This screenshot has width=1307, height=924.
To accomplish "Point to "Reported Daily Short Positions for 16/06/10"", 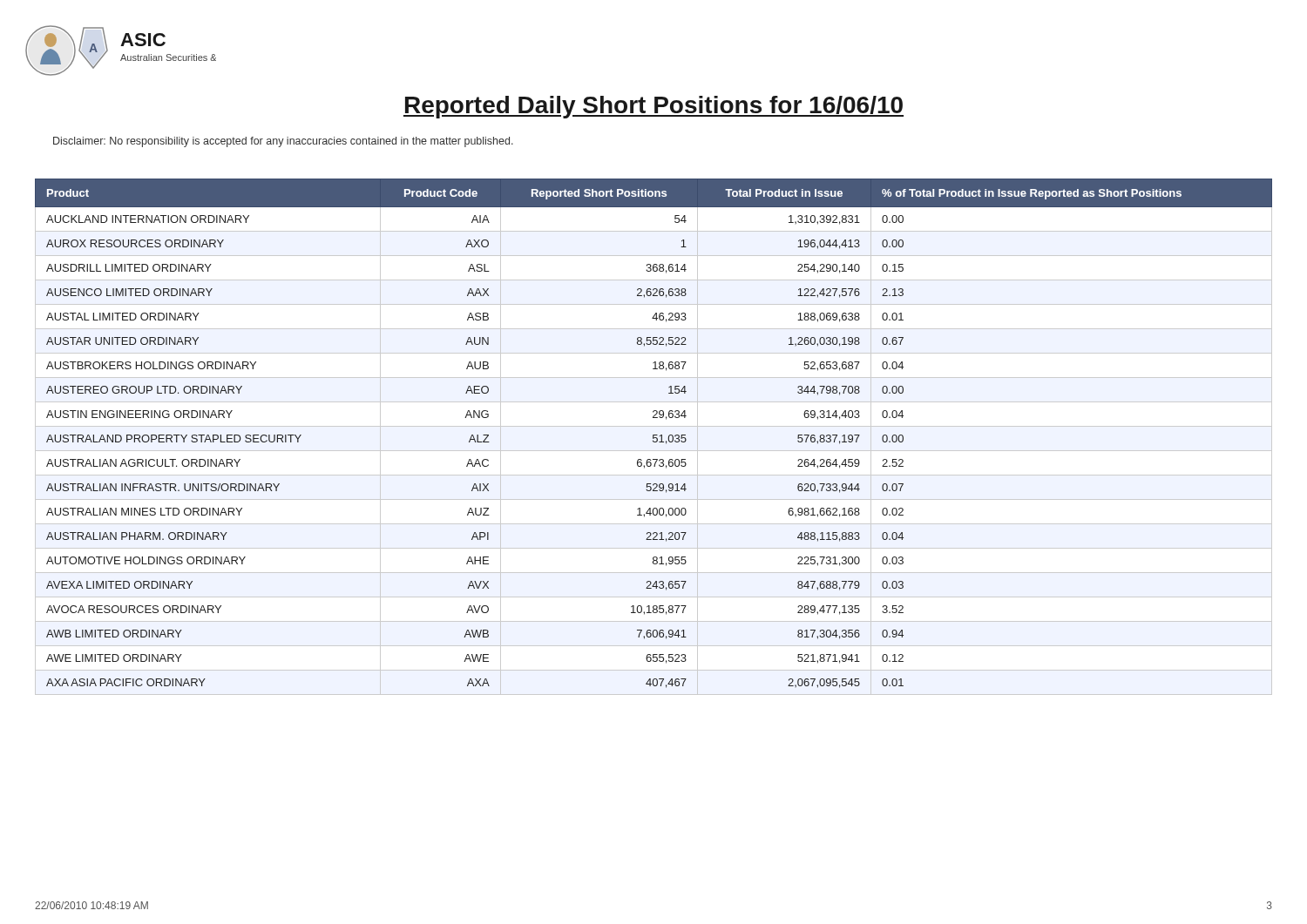I will pos(654,105).
